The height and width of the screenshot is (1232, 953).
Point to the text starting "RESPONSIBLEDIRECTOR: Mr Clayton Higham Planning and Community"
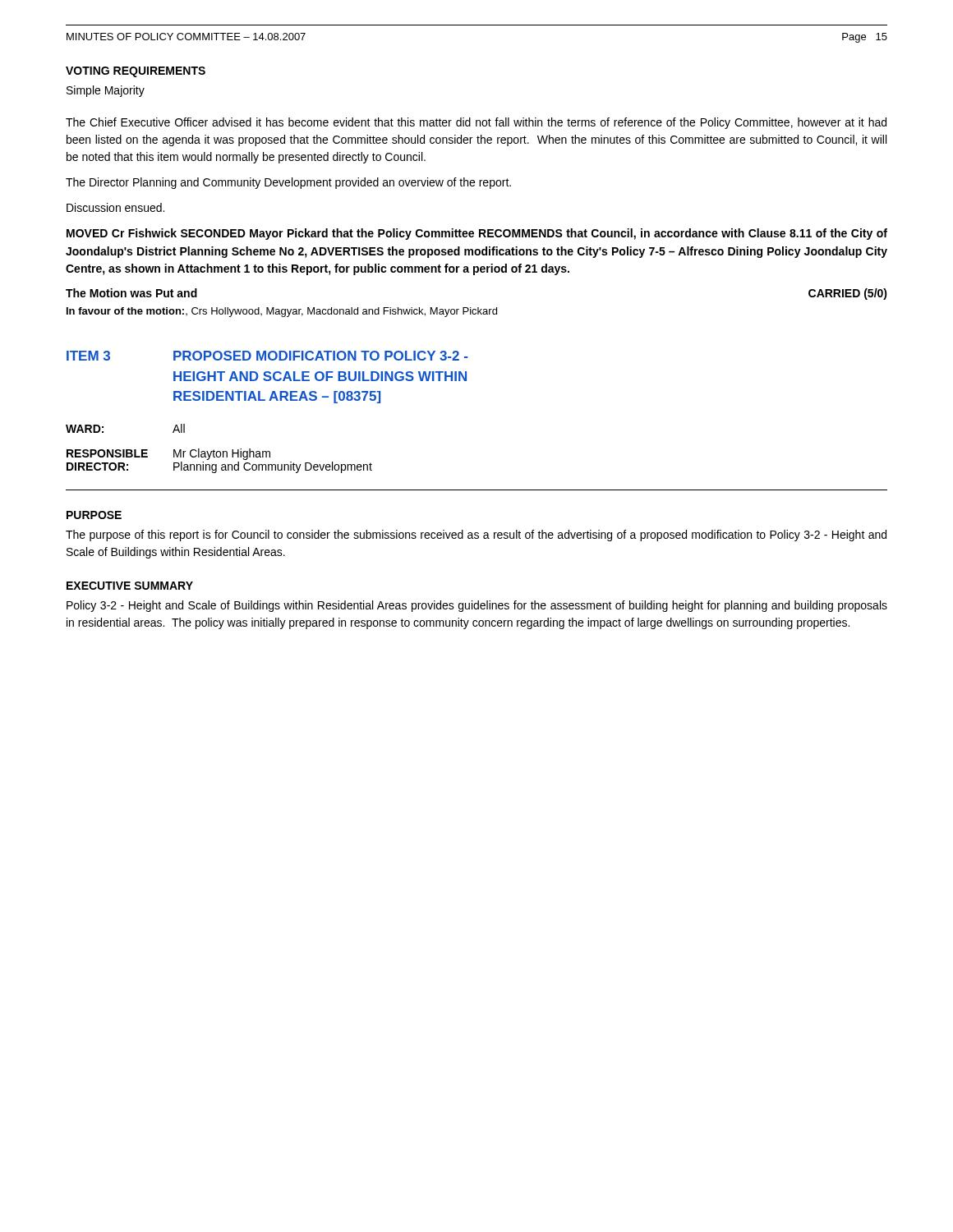tap(110, 454)
